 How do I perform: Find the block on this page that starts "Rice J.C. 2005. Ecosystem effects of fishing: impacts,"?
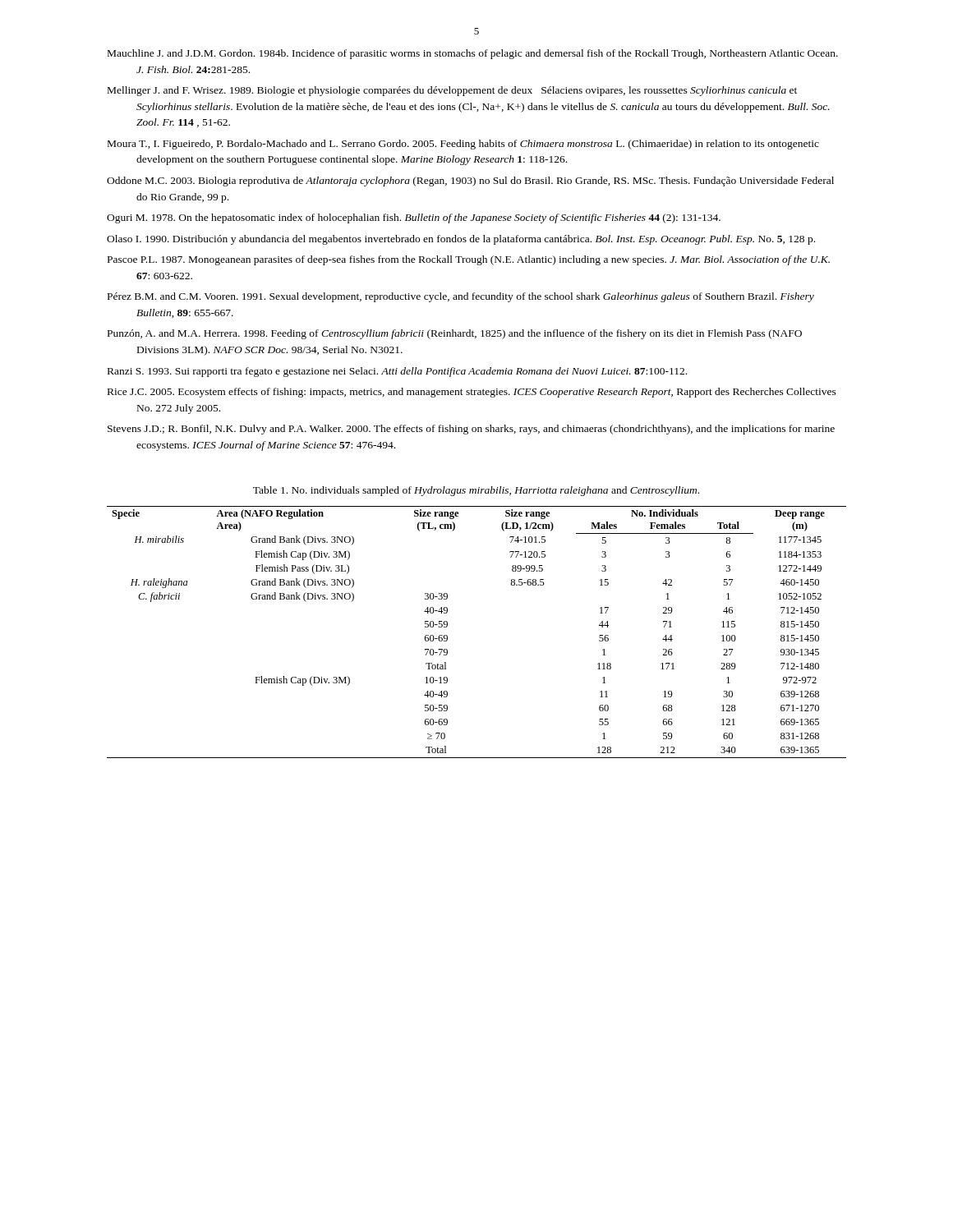(471, 400)
